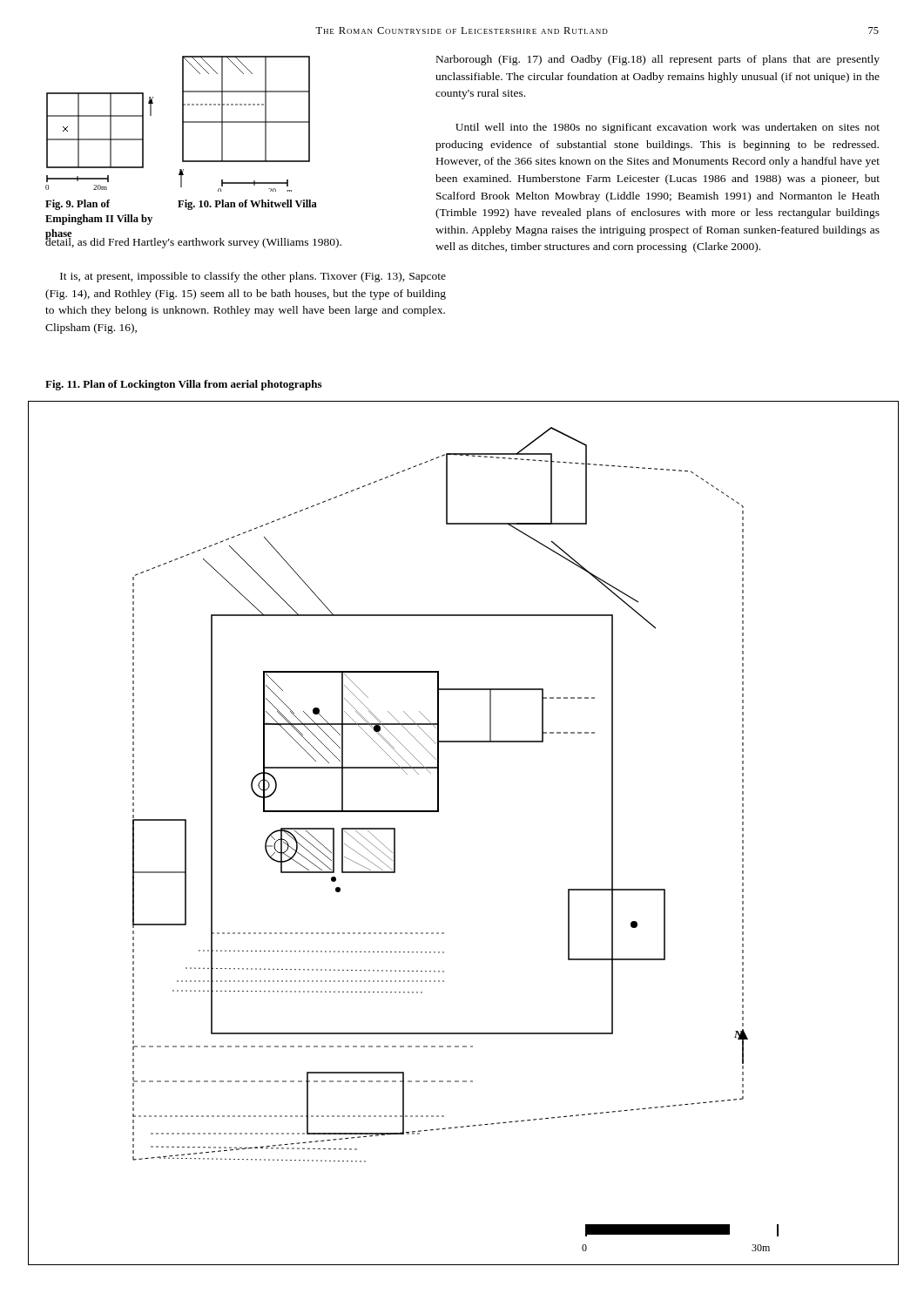Select the text block starting "Fig. 11. Plan of Lockington"
This screenshot has height=1307, width=924.
pyautogui.click(x=184, y=384)
